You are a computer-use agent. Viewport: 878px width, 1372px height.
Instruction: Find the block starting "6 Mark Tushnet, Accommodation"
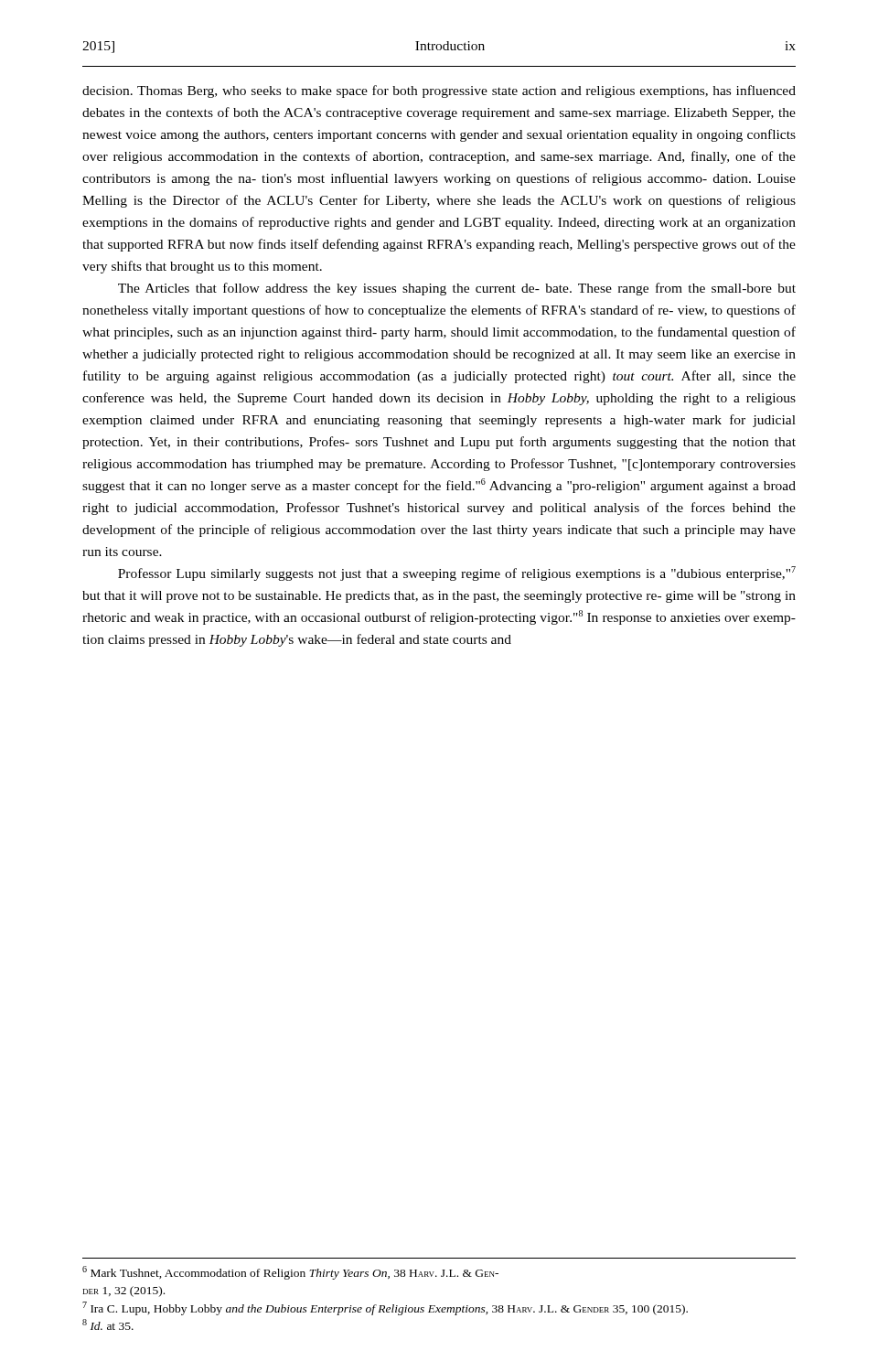click(x=291, y=1281)
